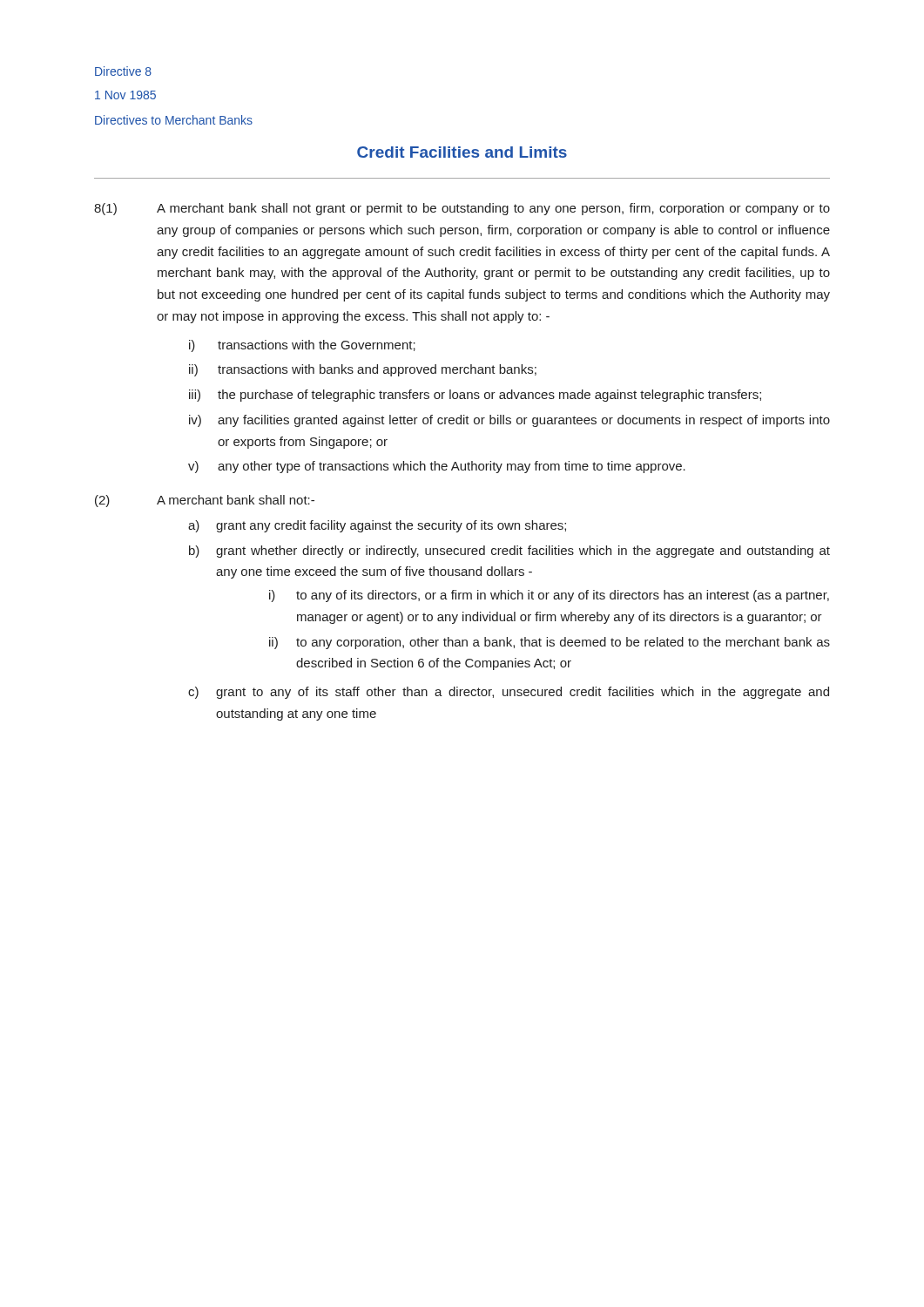Locate the title that says "Credit Facilities and Limits"

point(462,152)
